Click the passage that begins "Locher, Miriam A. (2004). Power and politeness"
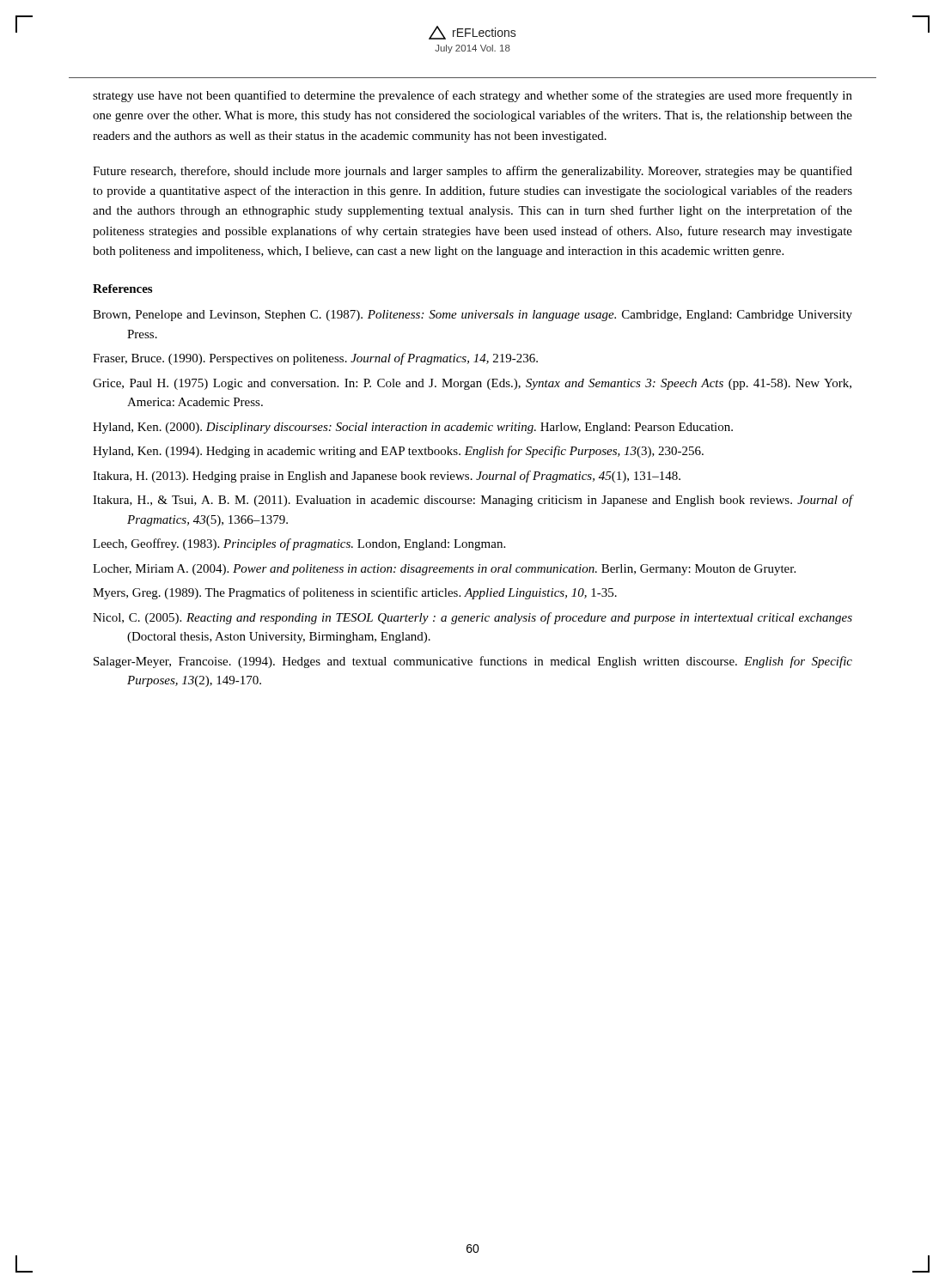Viewport: 945px width, 1288px height. tap(445, 568)
